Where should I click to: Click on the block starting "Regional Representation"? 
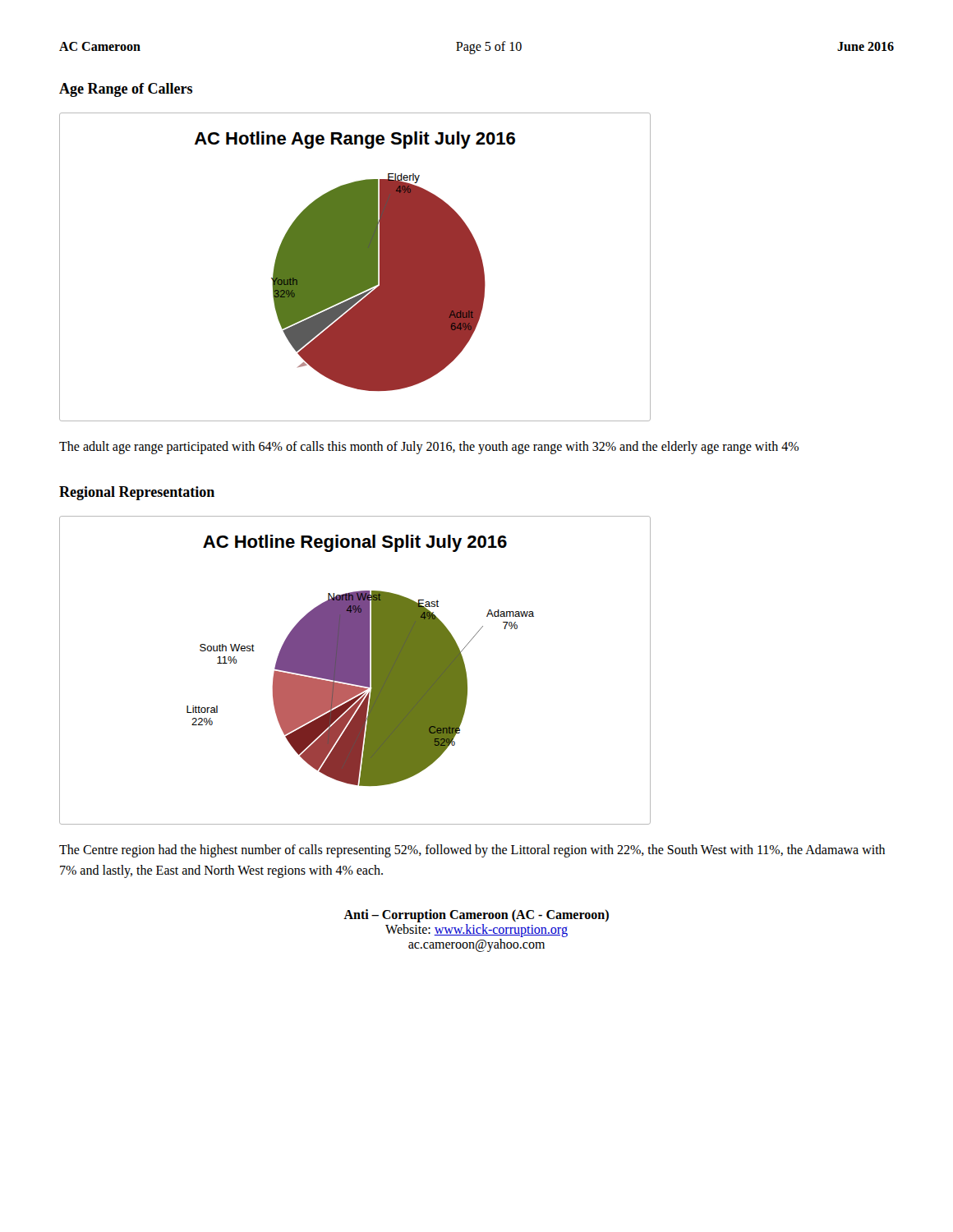[137, 492]
